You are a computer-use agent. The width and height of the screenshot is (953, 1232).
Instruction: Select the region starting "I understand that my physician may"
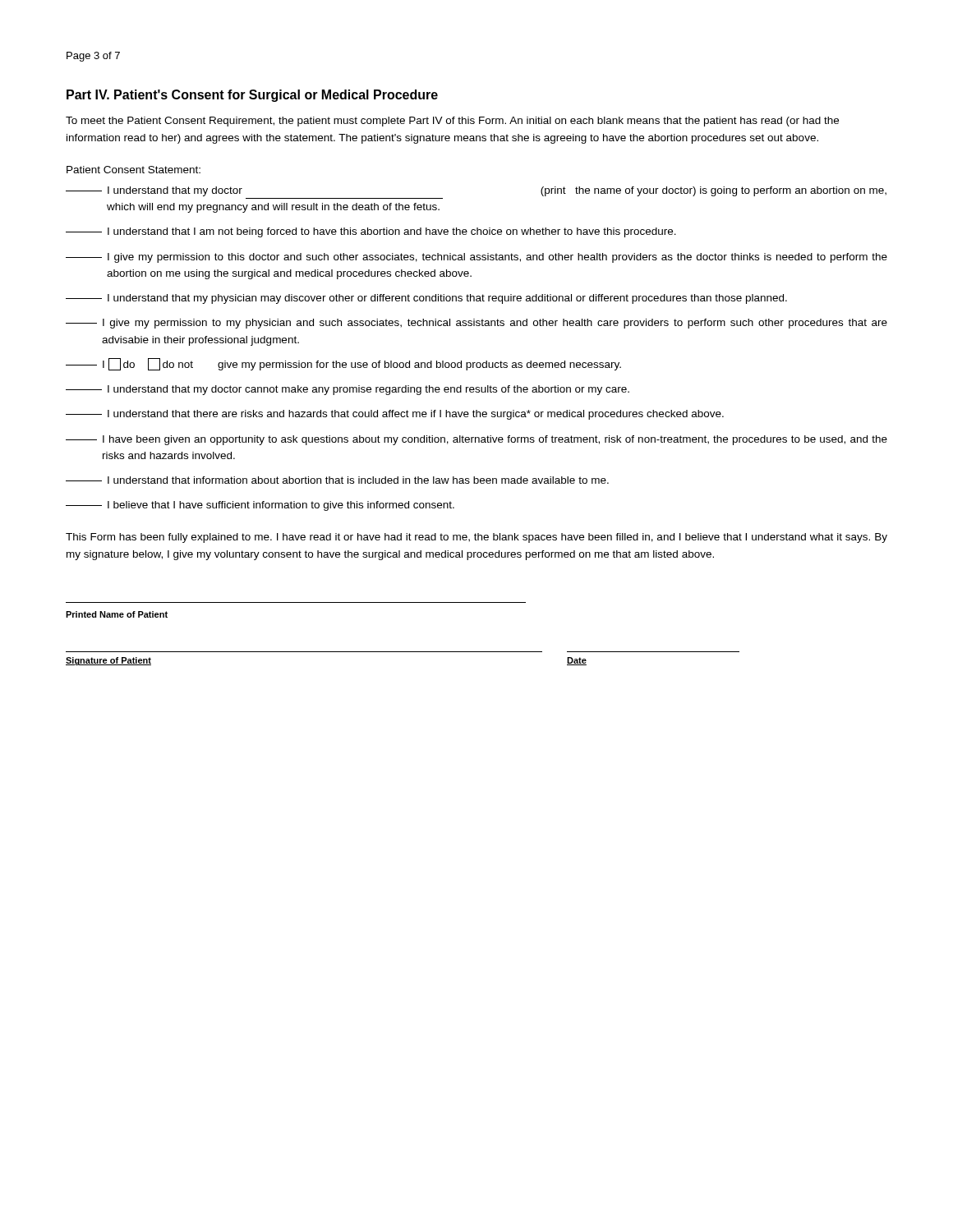(x=476, y=298)
